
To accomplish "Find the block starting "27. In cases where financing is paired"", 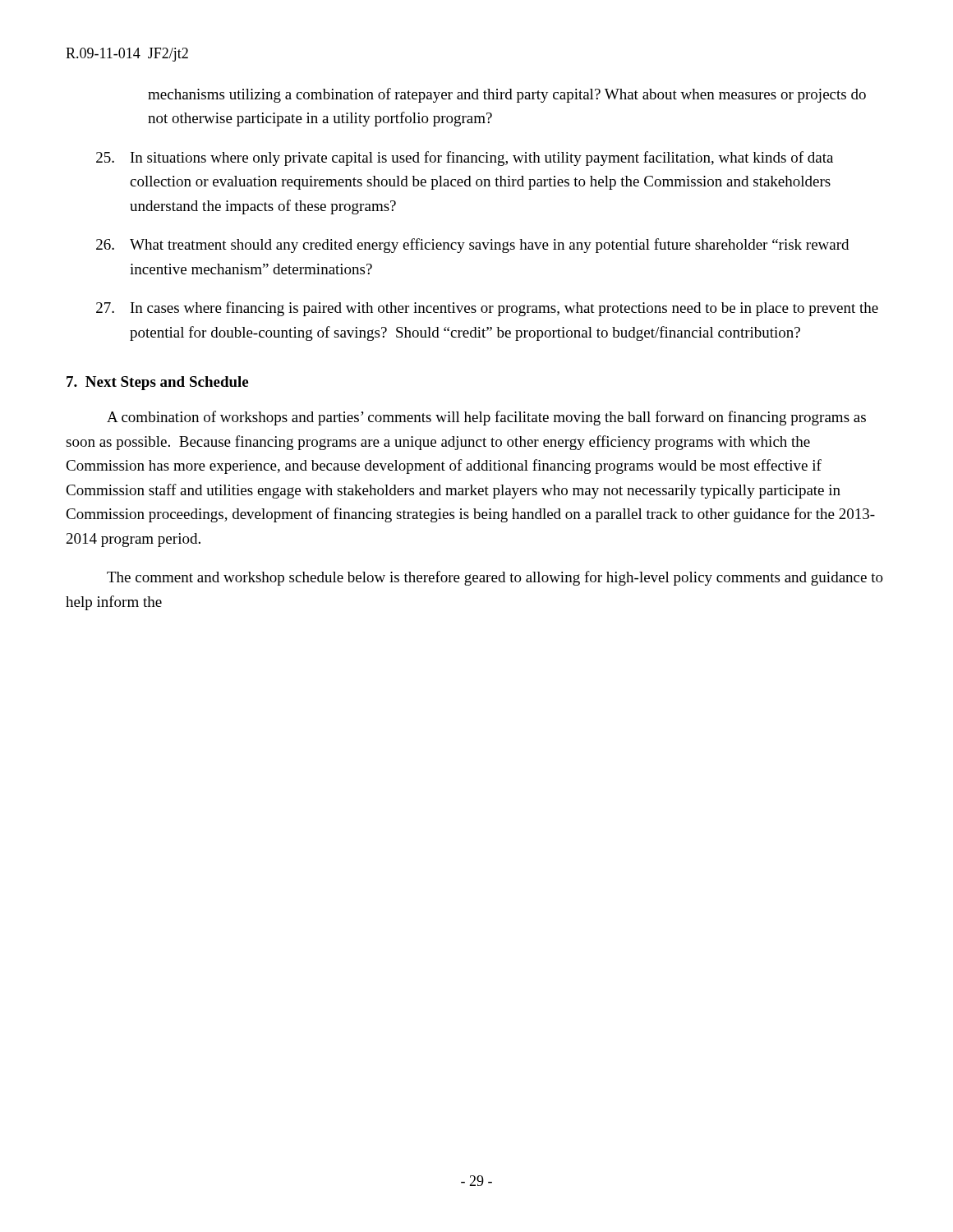I will 476,320.
